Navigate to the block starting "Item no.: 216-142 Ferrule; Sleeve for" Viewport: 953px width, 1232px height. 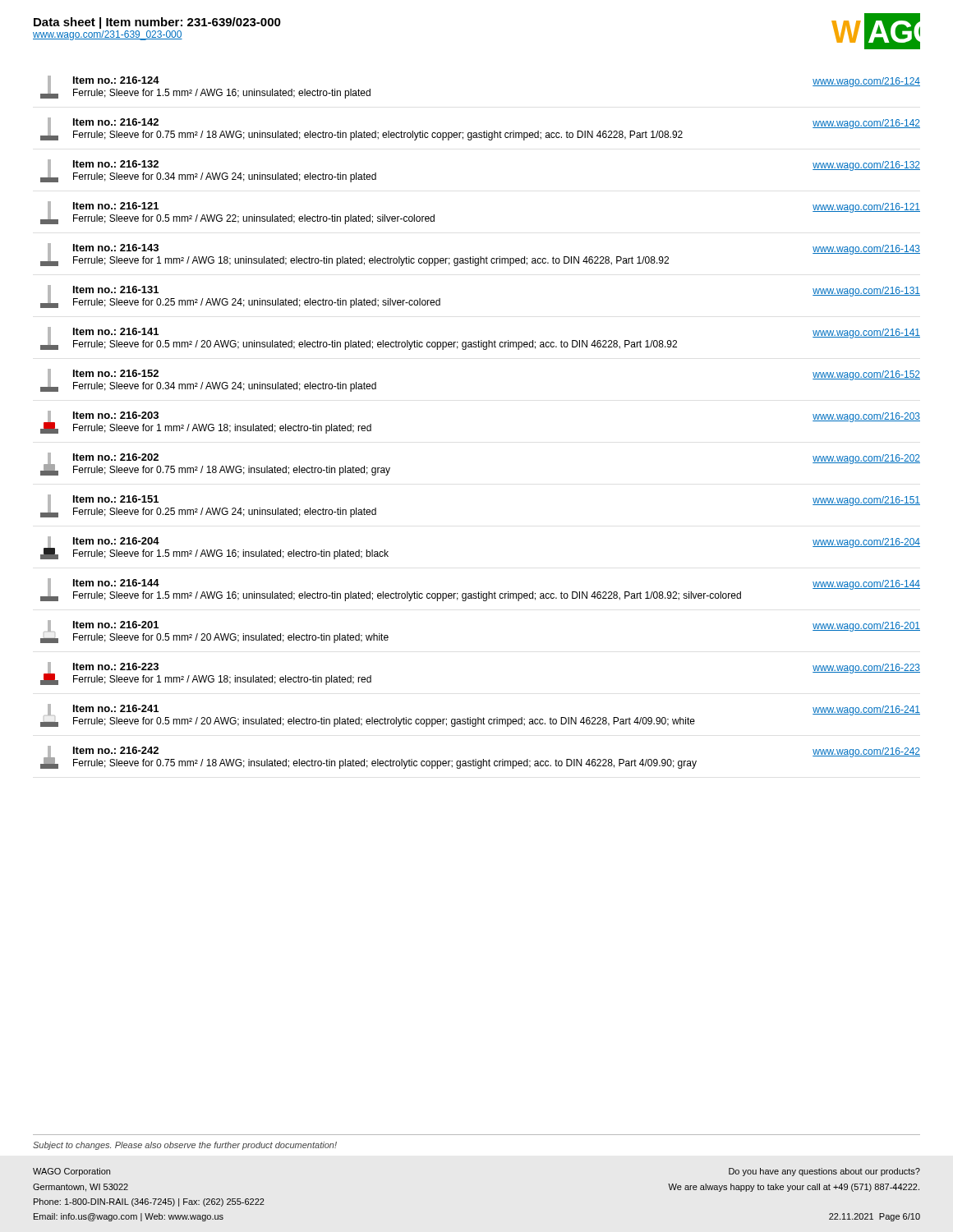coord(476,128)
